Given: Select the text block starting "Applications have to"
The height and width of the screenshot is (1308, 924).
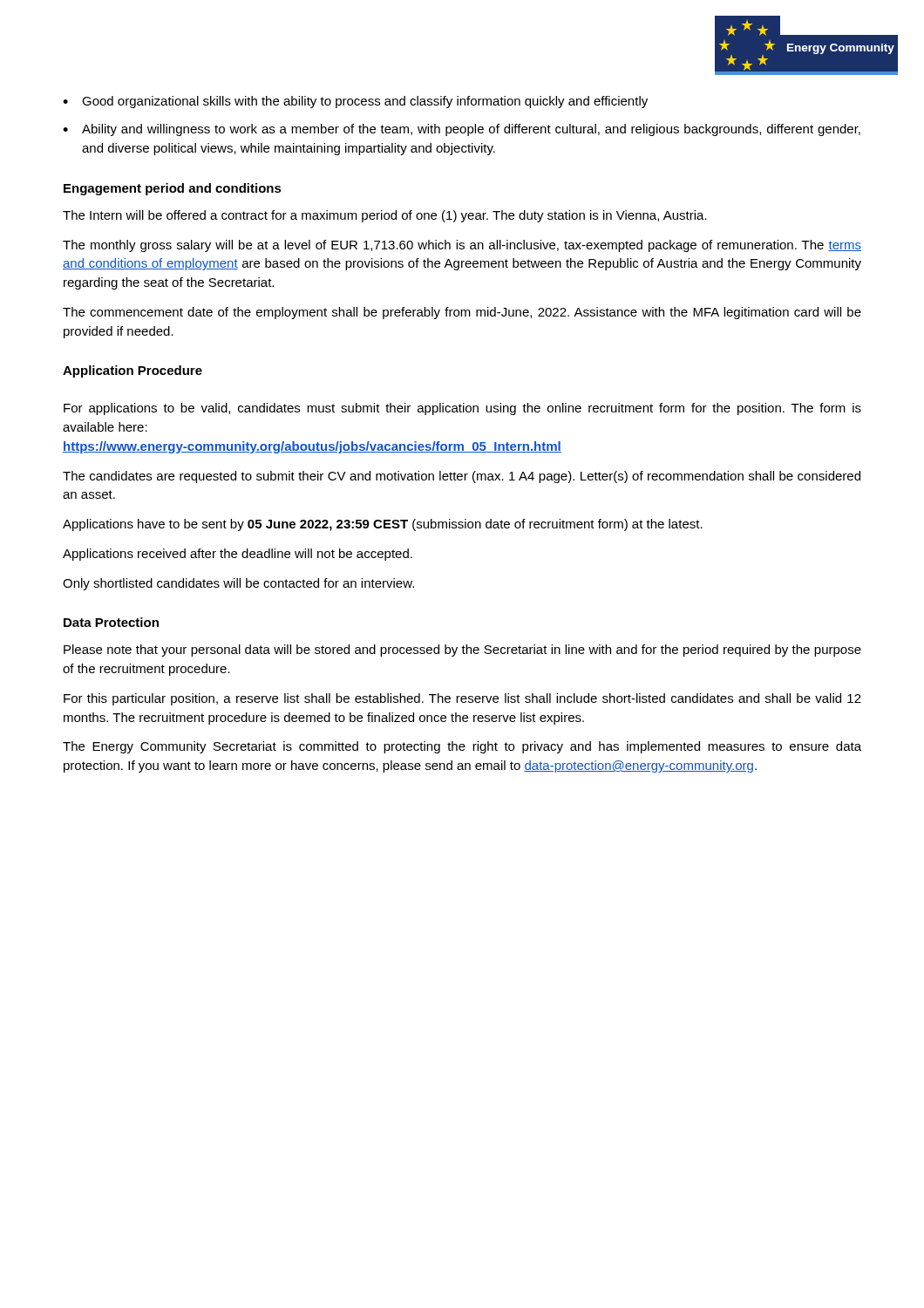Looking at the screenshot, I should [x=383, y=524].
